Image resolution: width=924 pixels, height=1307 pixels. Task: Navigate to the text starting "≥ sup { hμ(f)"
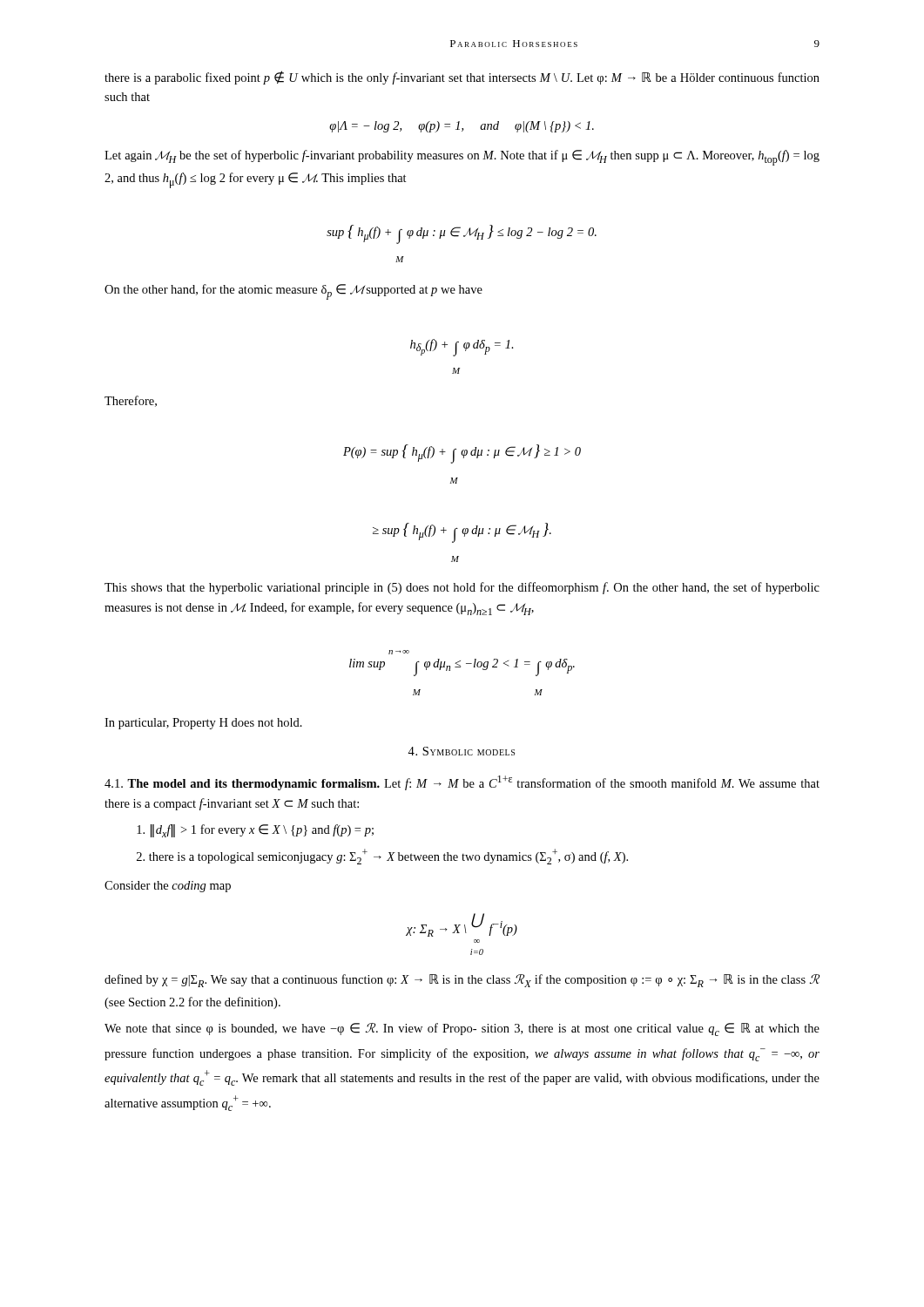[462, 531]
